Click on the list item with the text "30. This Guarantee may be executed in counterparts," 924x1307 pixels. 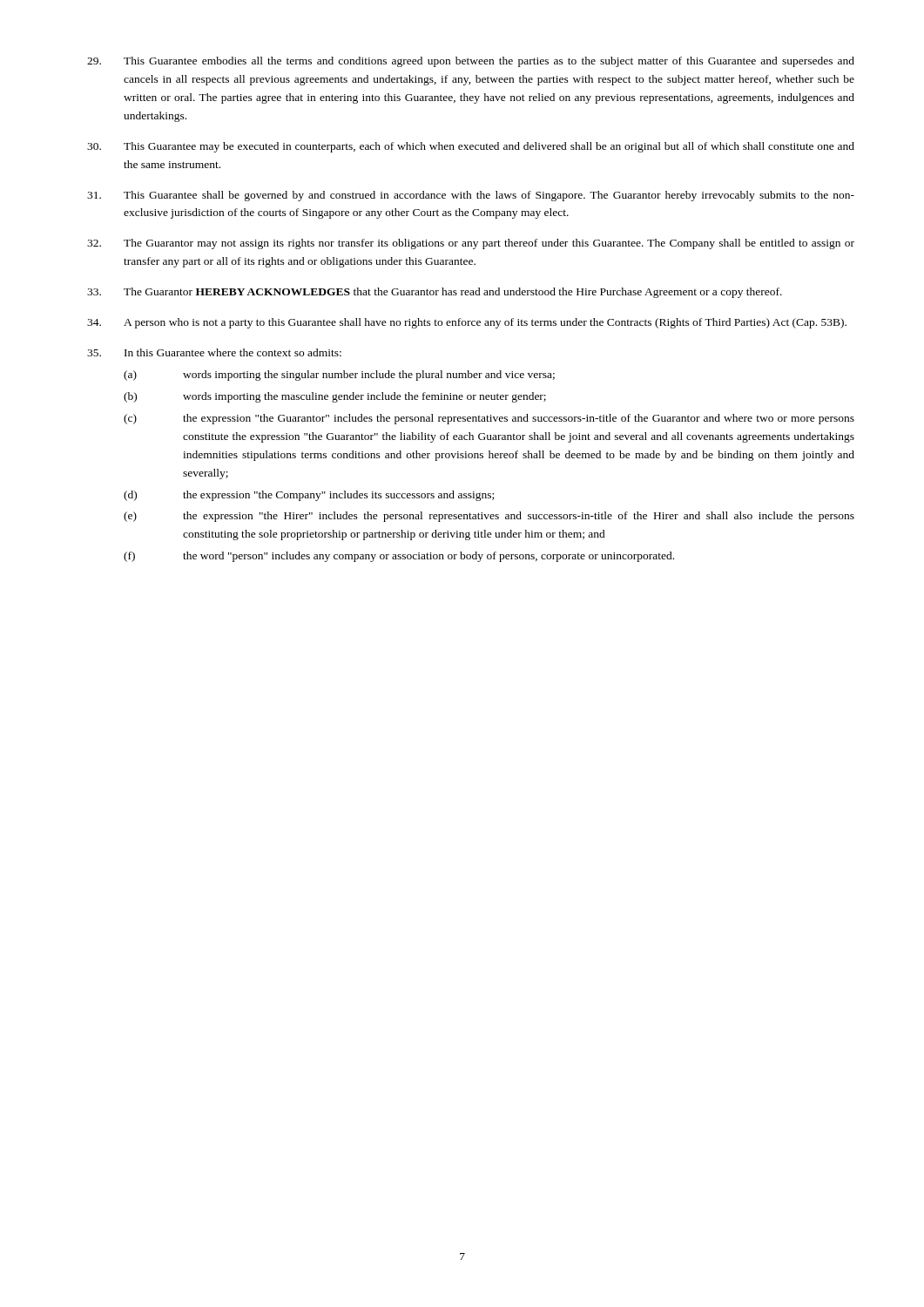tap(471, 156)
